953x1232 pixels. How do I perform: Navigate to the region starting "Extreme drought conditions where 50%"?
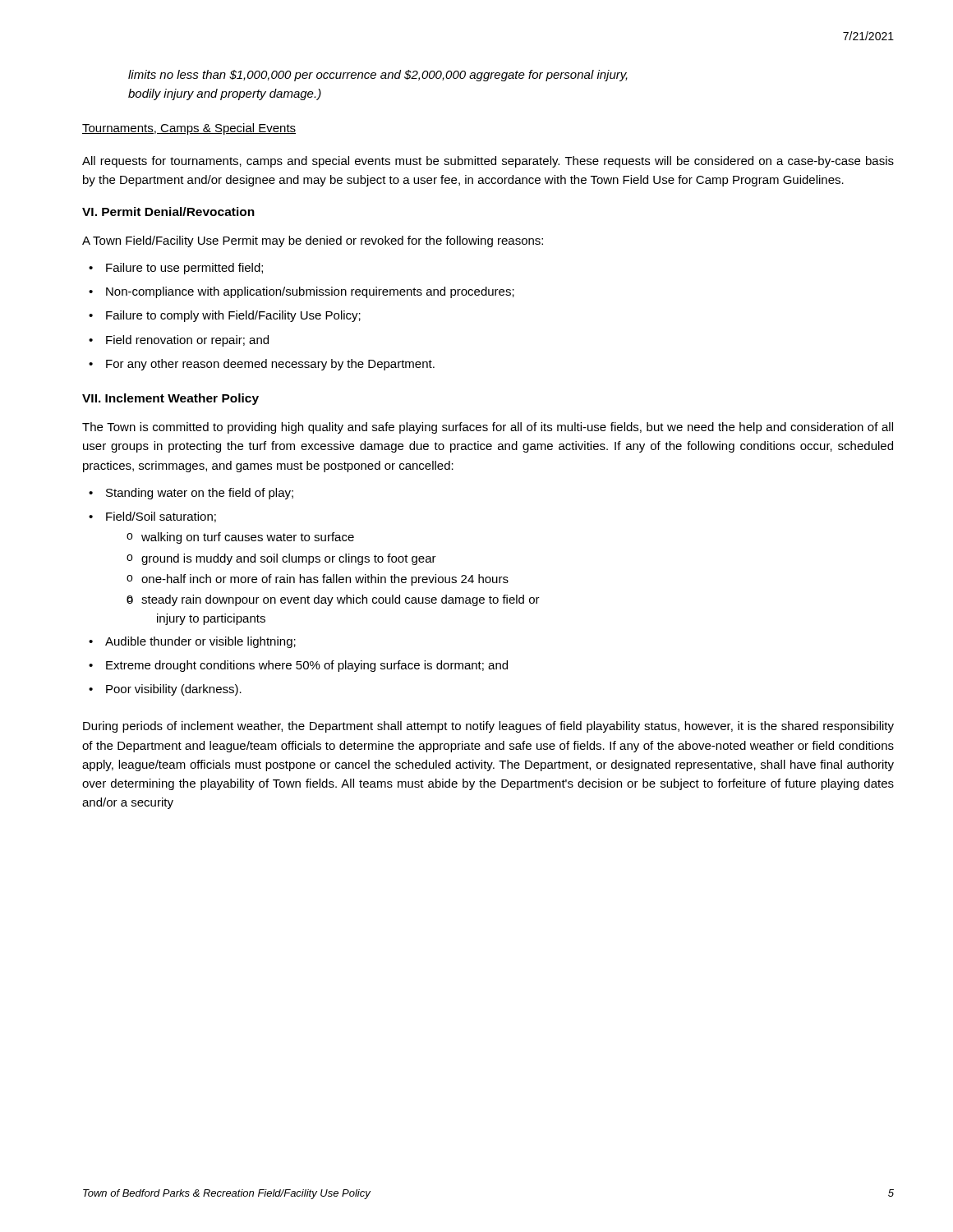tap(307, 665)
